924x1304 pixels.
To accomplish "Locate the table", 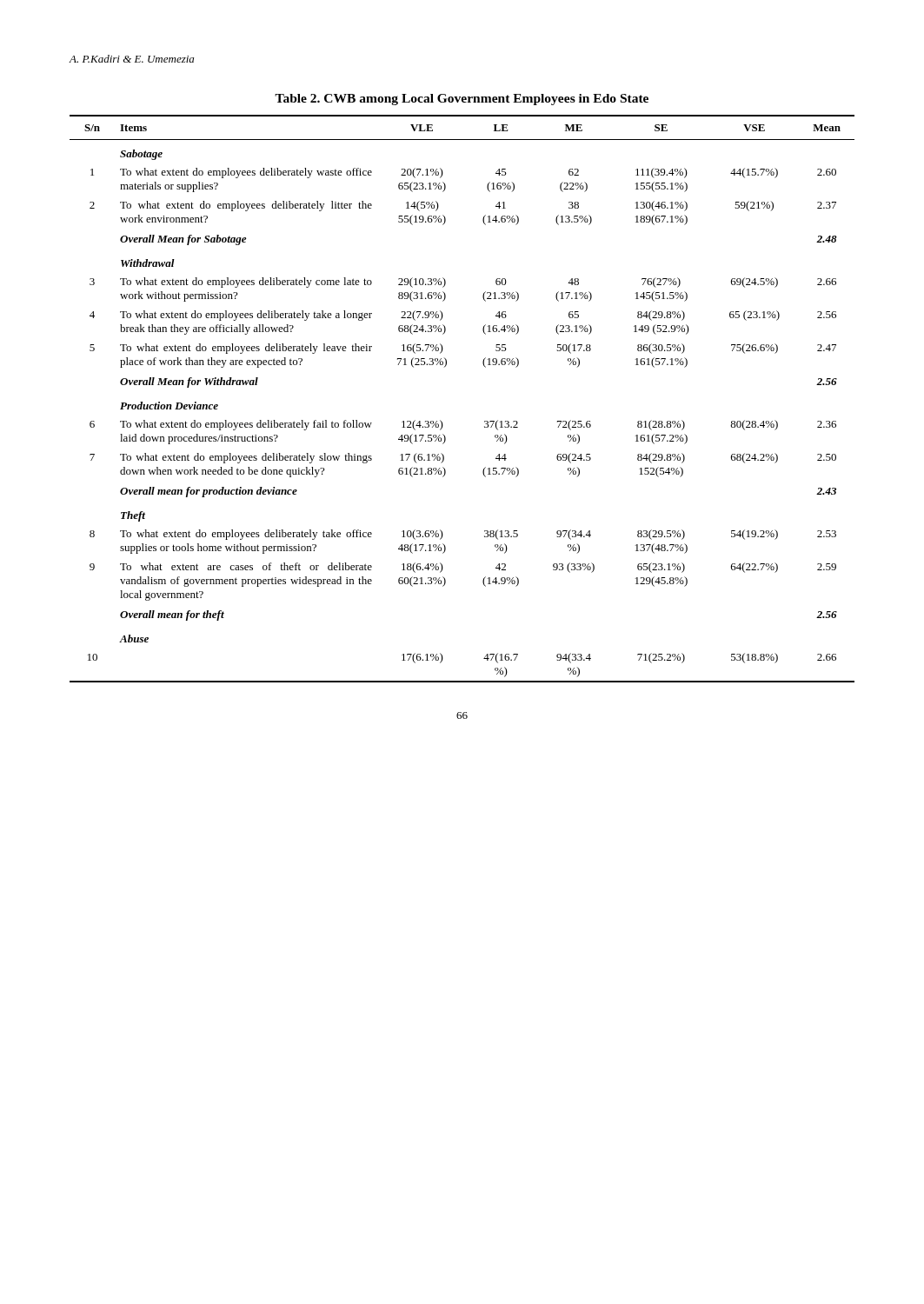I will click(x=462, y=399).
